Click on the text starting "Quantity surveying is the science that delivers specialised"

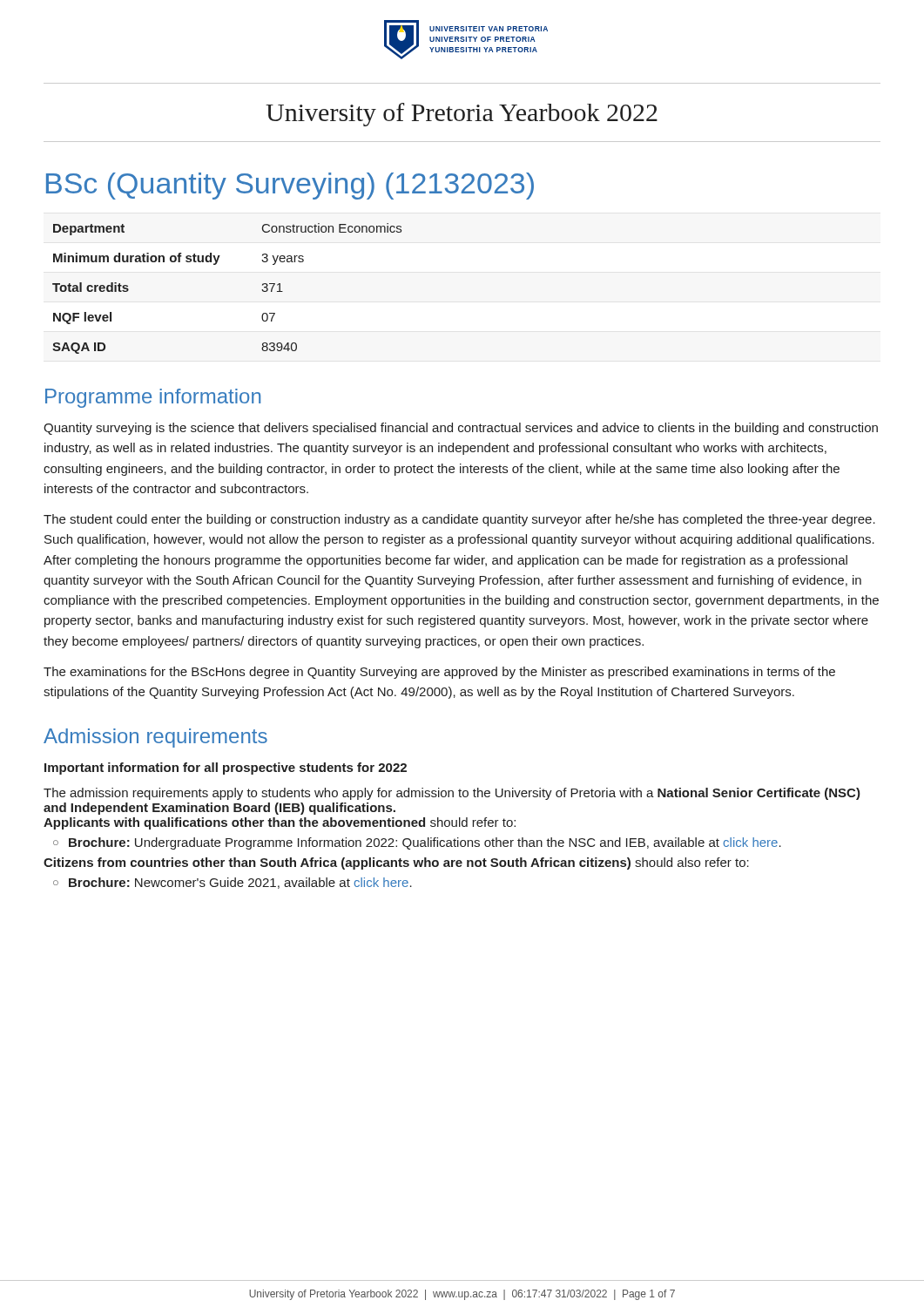tap(461, 458)
